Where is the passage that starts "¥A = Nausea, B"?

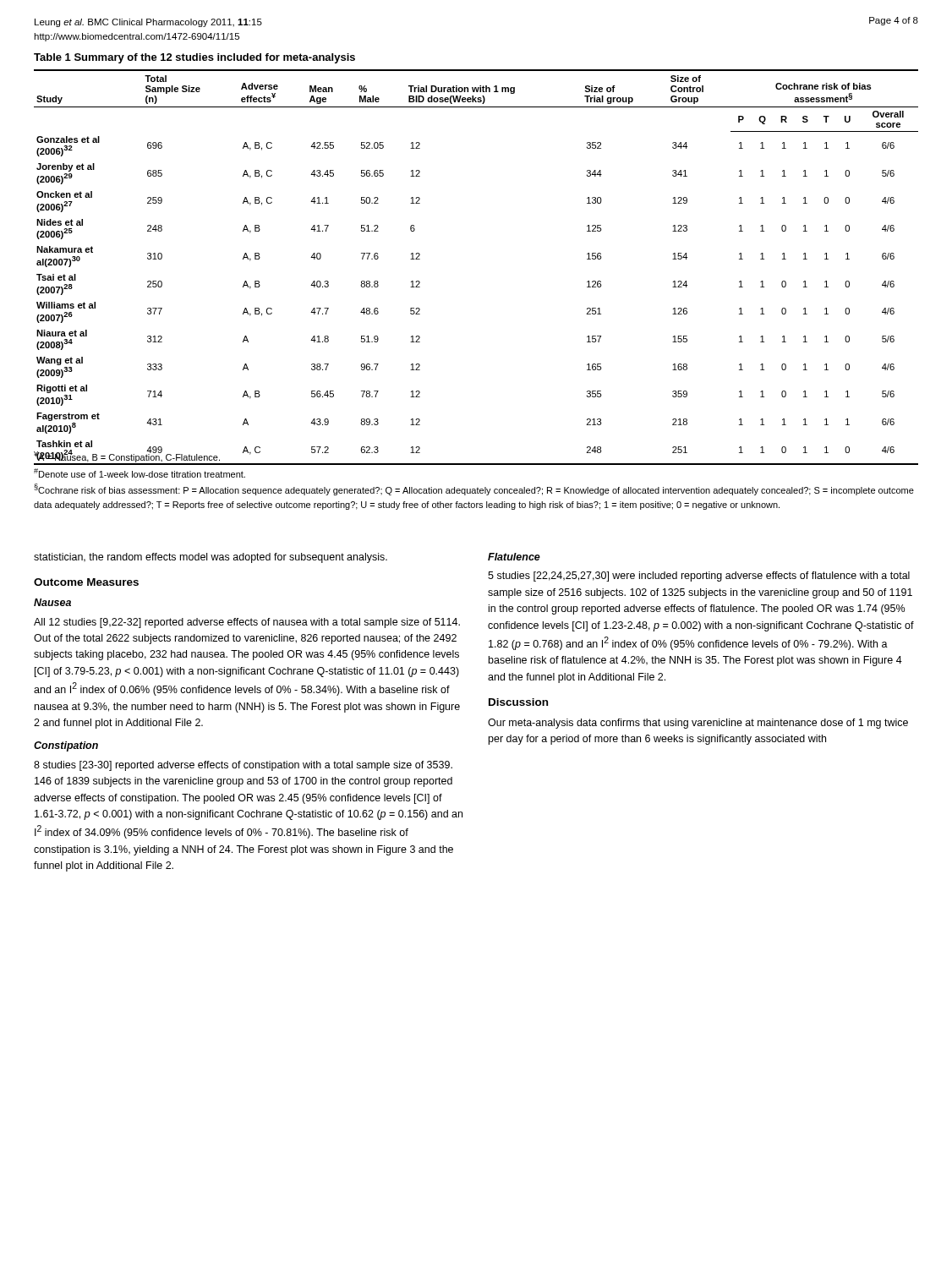474,480
